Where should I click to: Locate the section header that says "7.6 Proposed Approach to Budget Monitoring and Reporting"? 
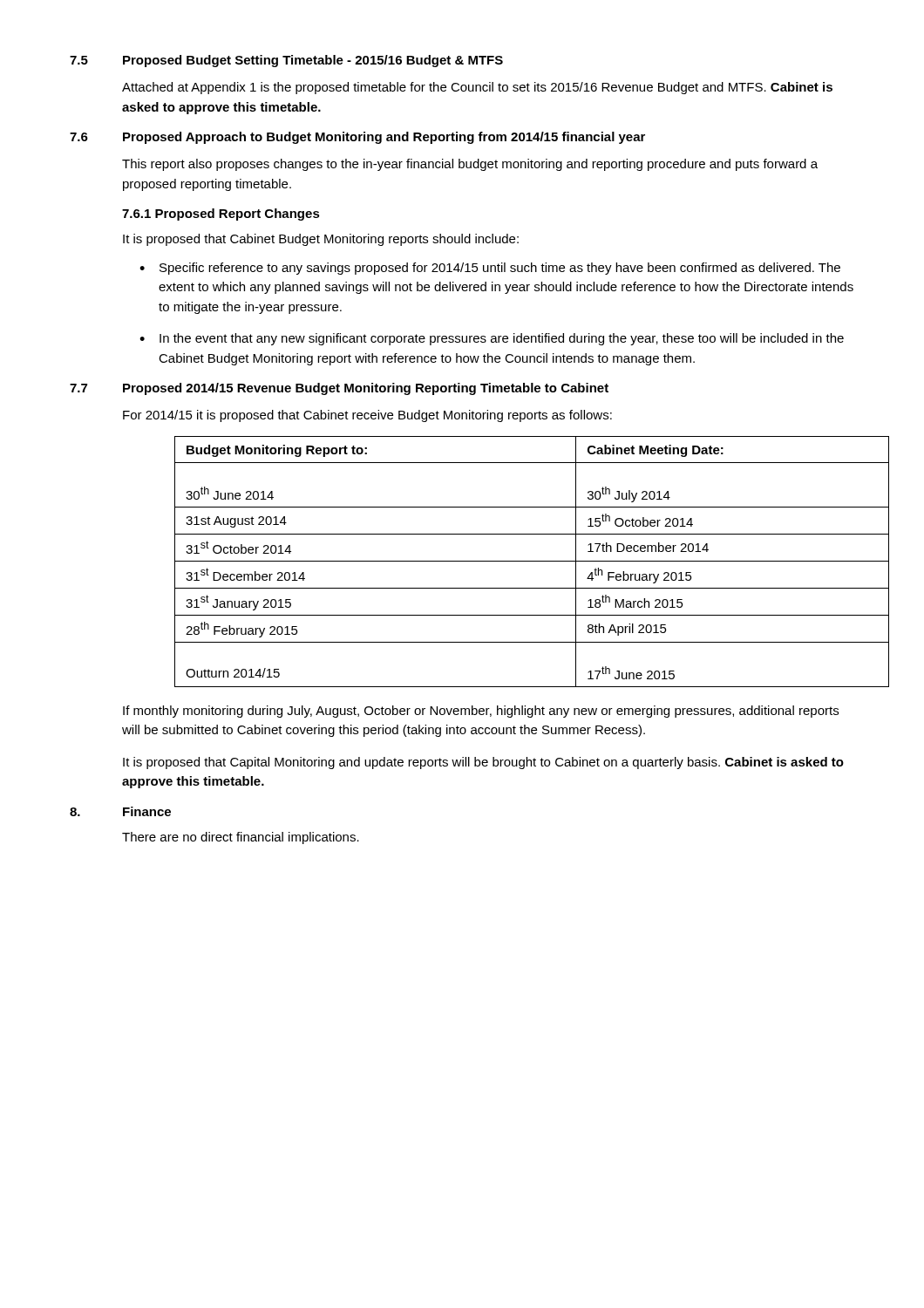point(358,136)
